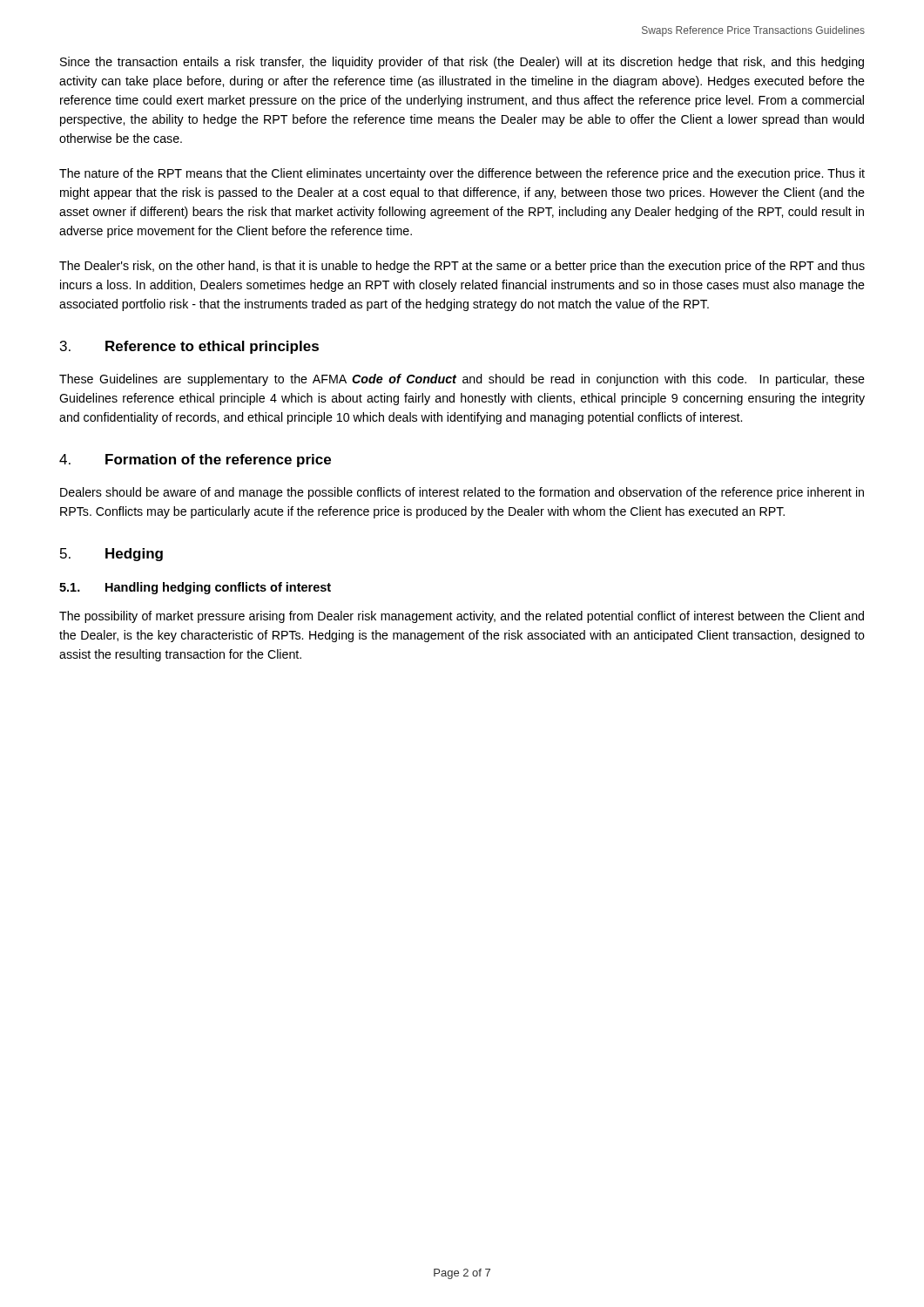Navigate to the text starting "5. Hedging"
This screenshot has height=1307, width=924.
pyautogui.click(x=111, y=554)
